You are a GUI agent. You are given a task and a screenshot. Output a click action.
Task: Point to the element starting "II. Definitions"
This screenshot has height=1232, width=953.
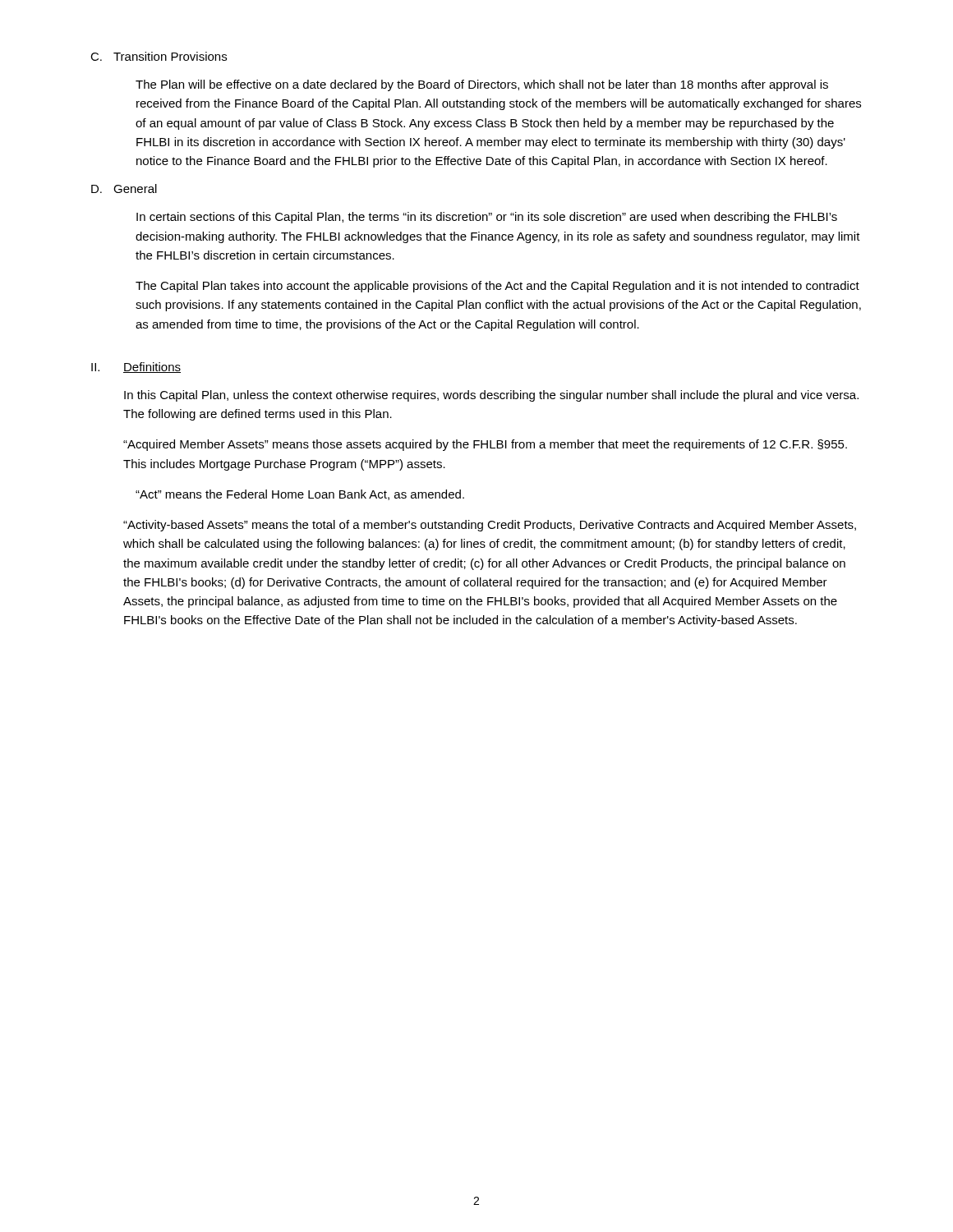click(136, 367)
